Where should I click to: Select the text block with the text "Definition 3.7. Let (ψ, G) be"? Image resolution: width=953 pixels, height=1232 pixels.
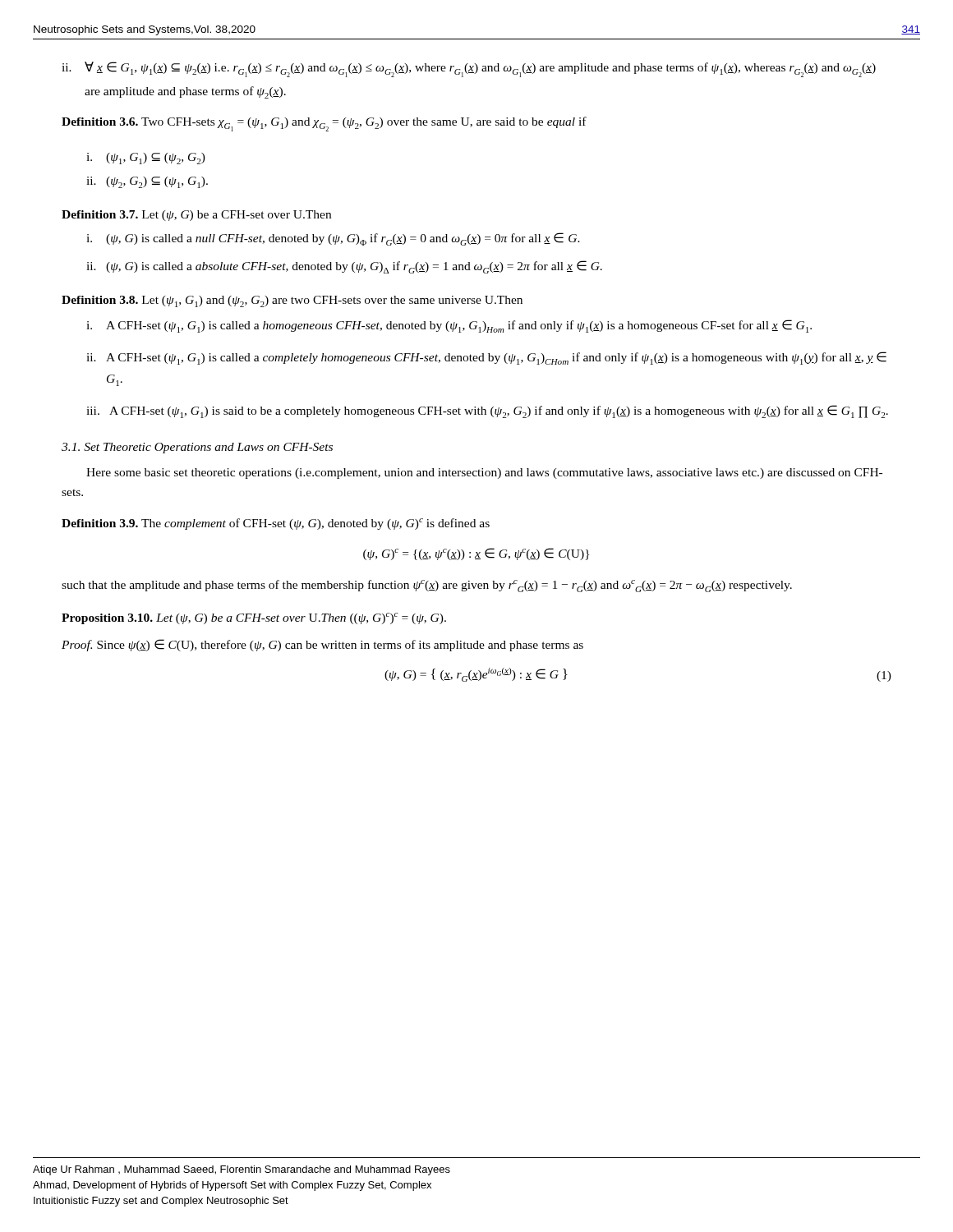(197, 214)
